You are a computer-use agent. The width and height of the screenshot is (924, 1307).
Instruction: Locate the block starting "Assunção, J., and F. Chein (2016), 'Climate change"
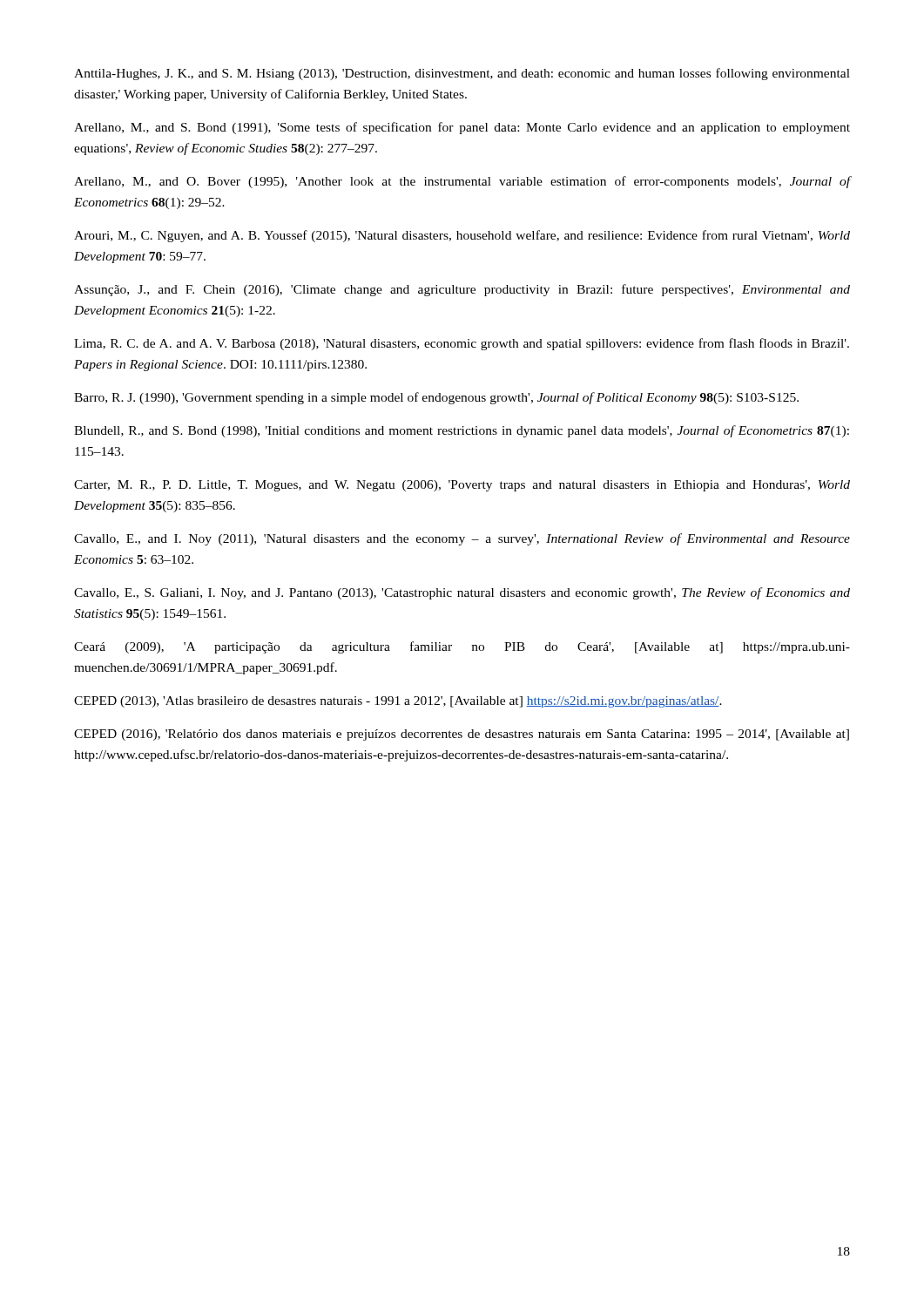[462, 299]
